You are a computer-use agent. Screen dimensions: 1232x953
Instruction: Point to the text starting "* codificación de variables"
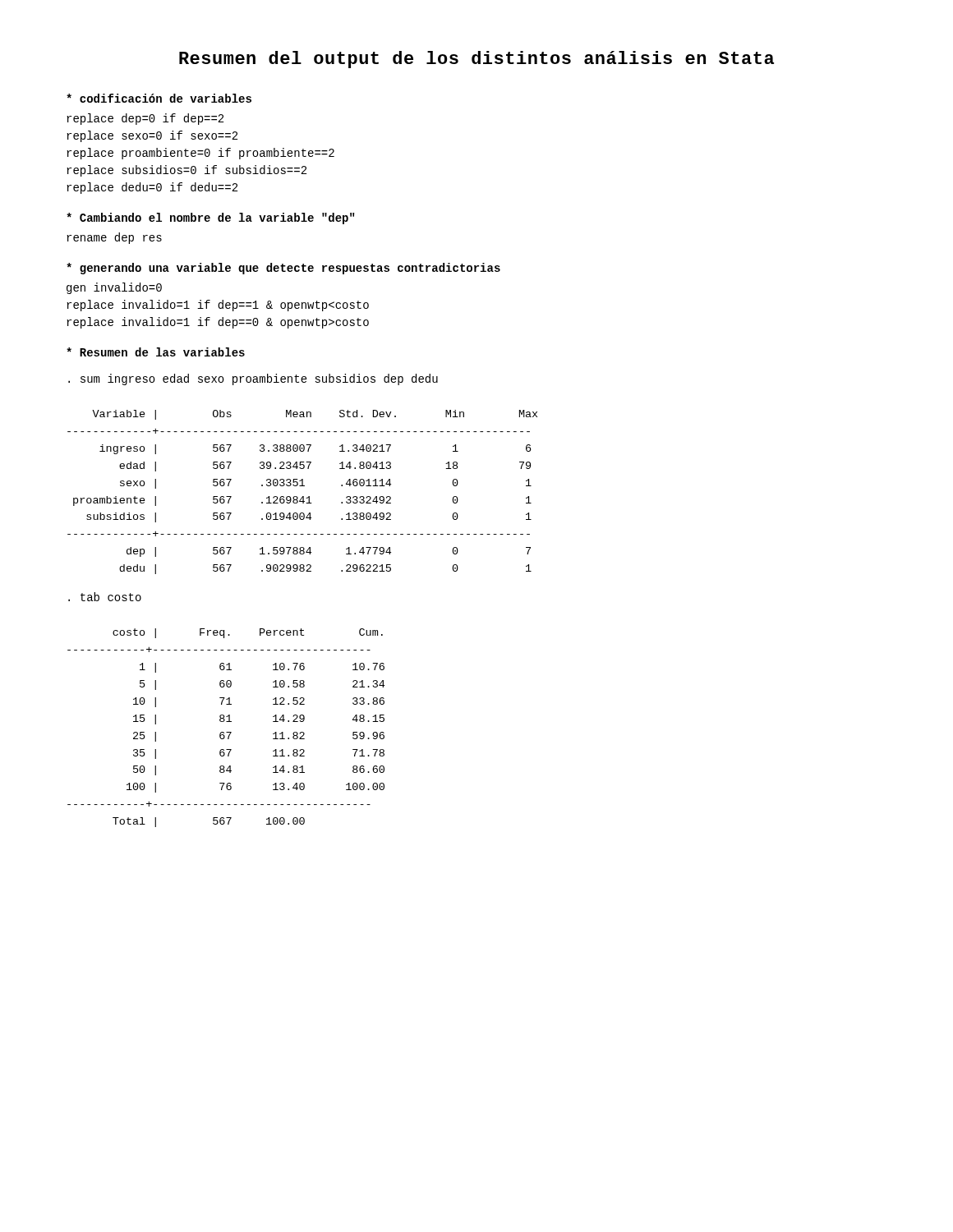(159, 98)
